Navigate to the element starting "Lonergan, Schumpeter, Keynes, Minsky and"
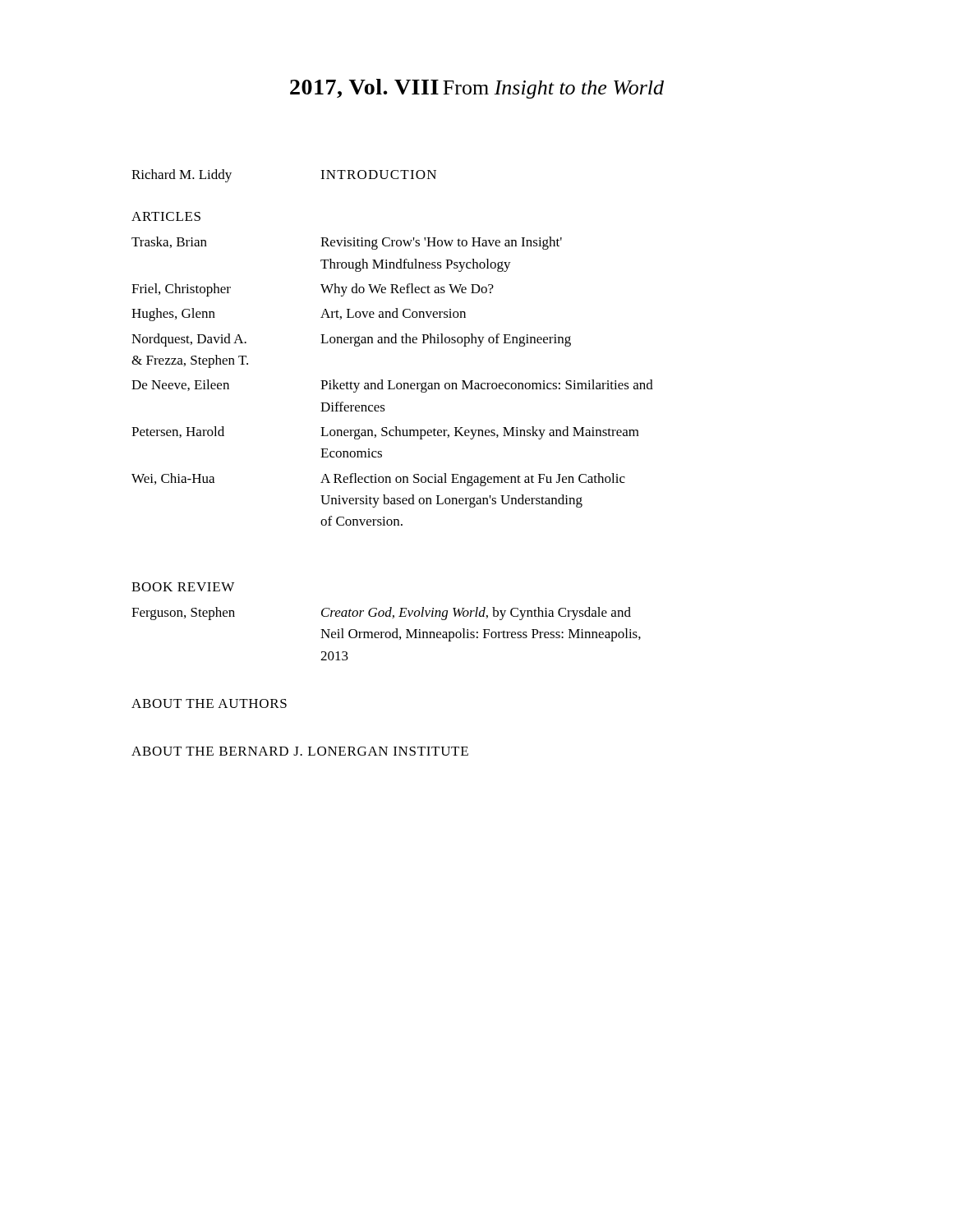 click(480, 443)
